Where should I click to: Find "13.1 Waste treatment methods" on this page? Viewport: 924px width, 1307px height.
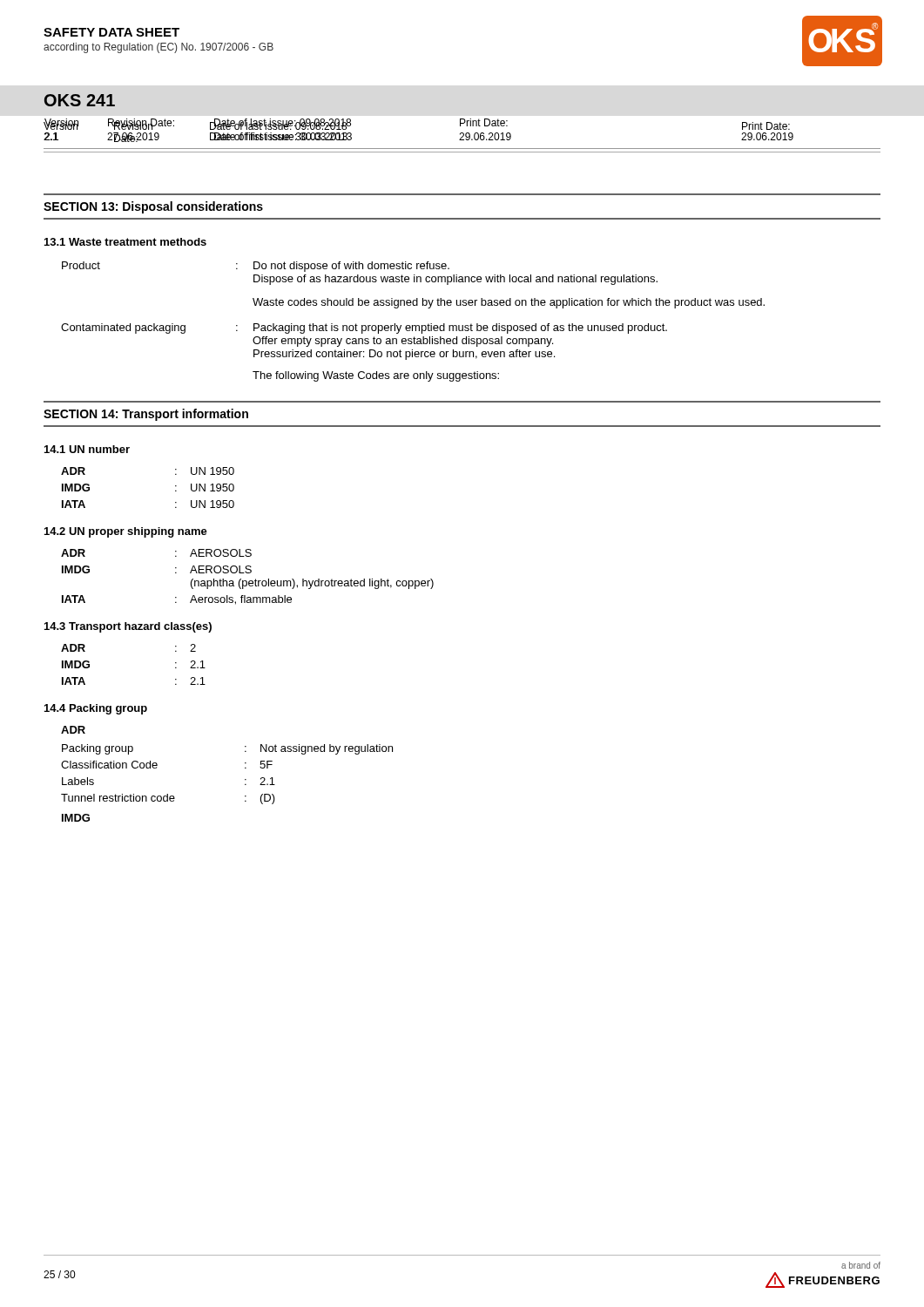[125, 242]
